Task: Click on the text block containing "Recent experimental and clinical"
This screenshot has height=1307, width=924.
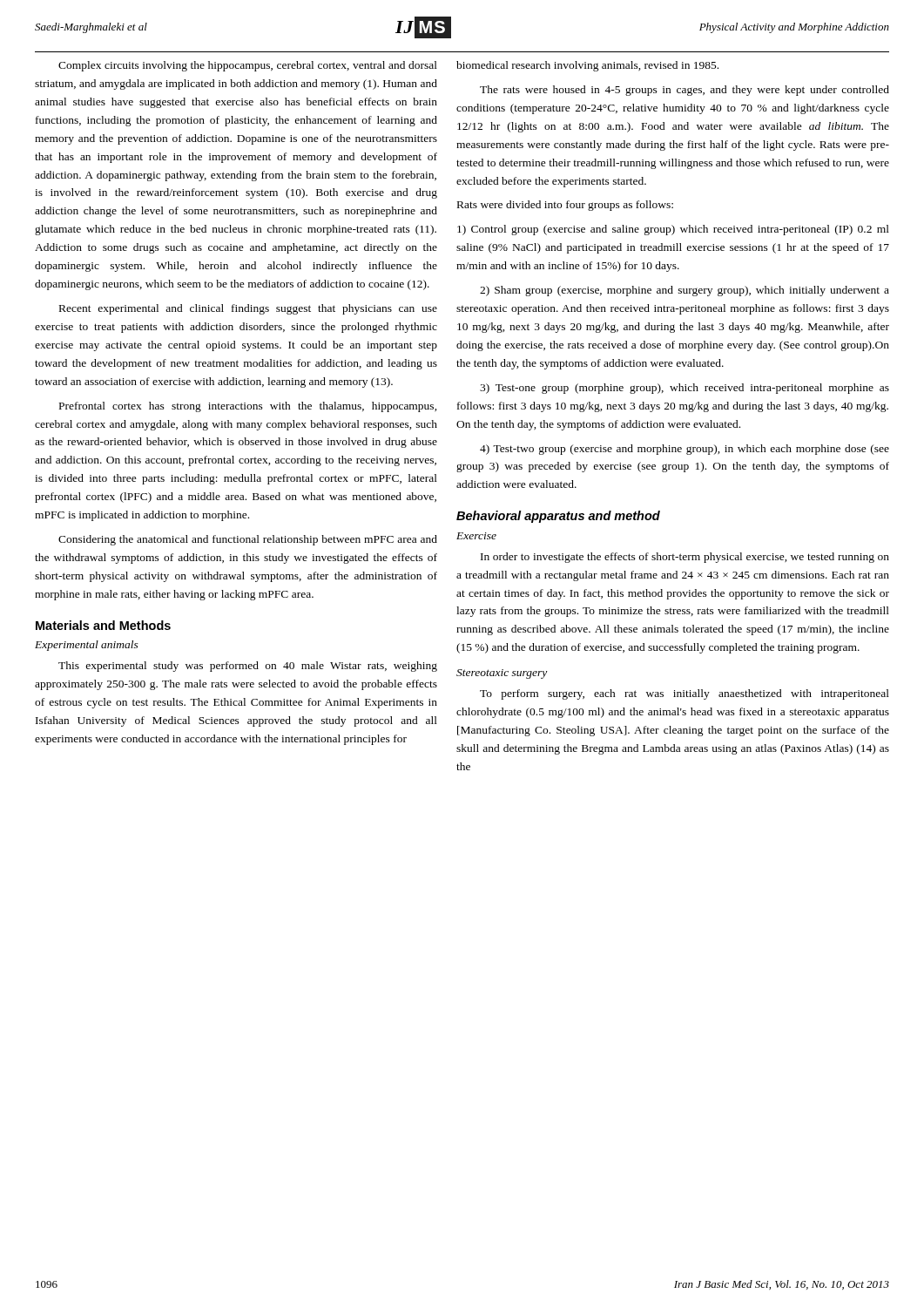Action: [x=236, y=345]
